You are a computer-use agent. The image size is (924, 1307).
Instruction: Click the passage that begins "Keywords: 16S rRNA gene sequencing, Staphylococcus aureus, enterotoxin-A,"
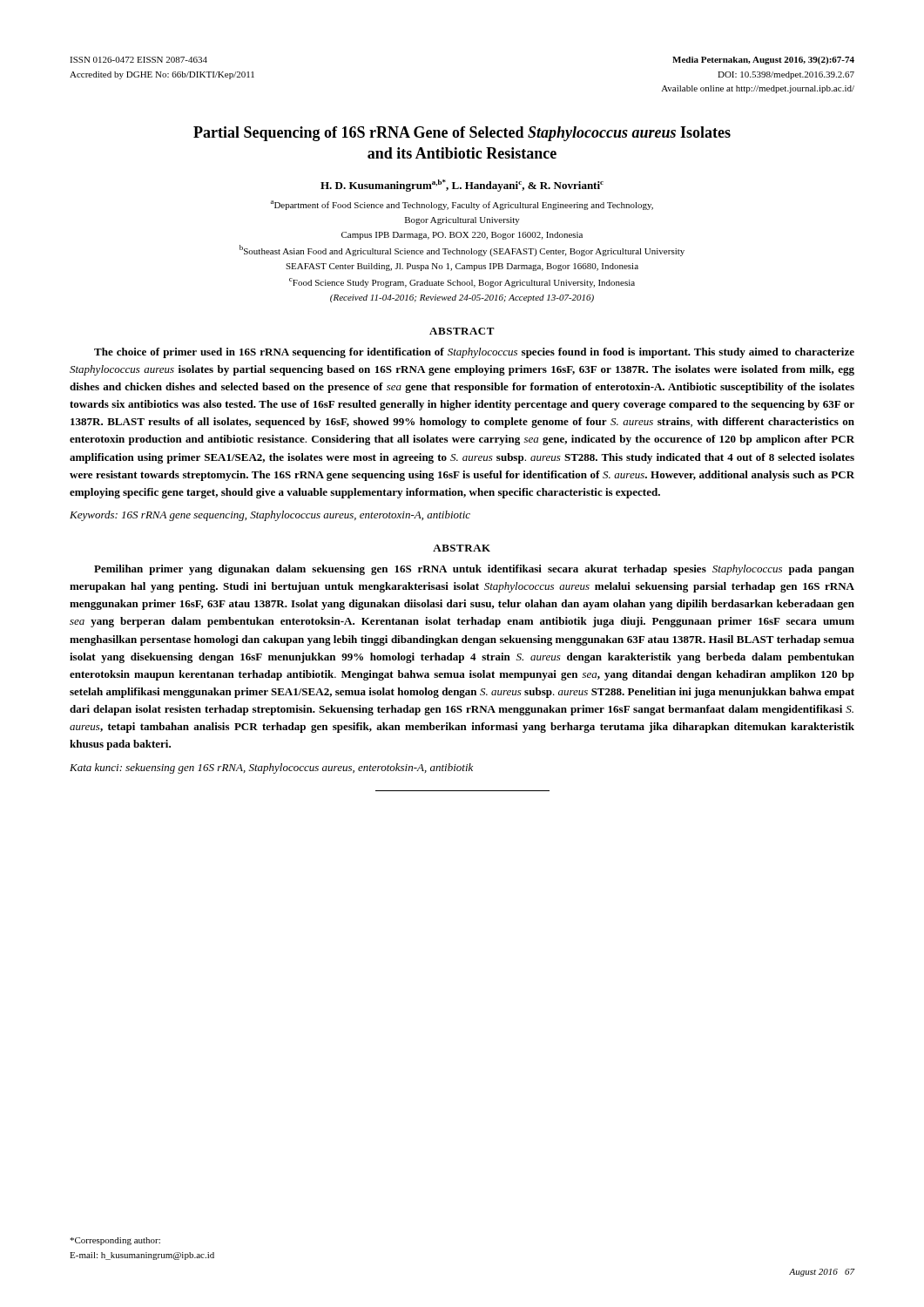click(270, 515)
